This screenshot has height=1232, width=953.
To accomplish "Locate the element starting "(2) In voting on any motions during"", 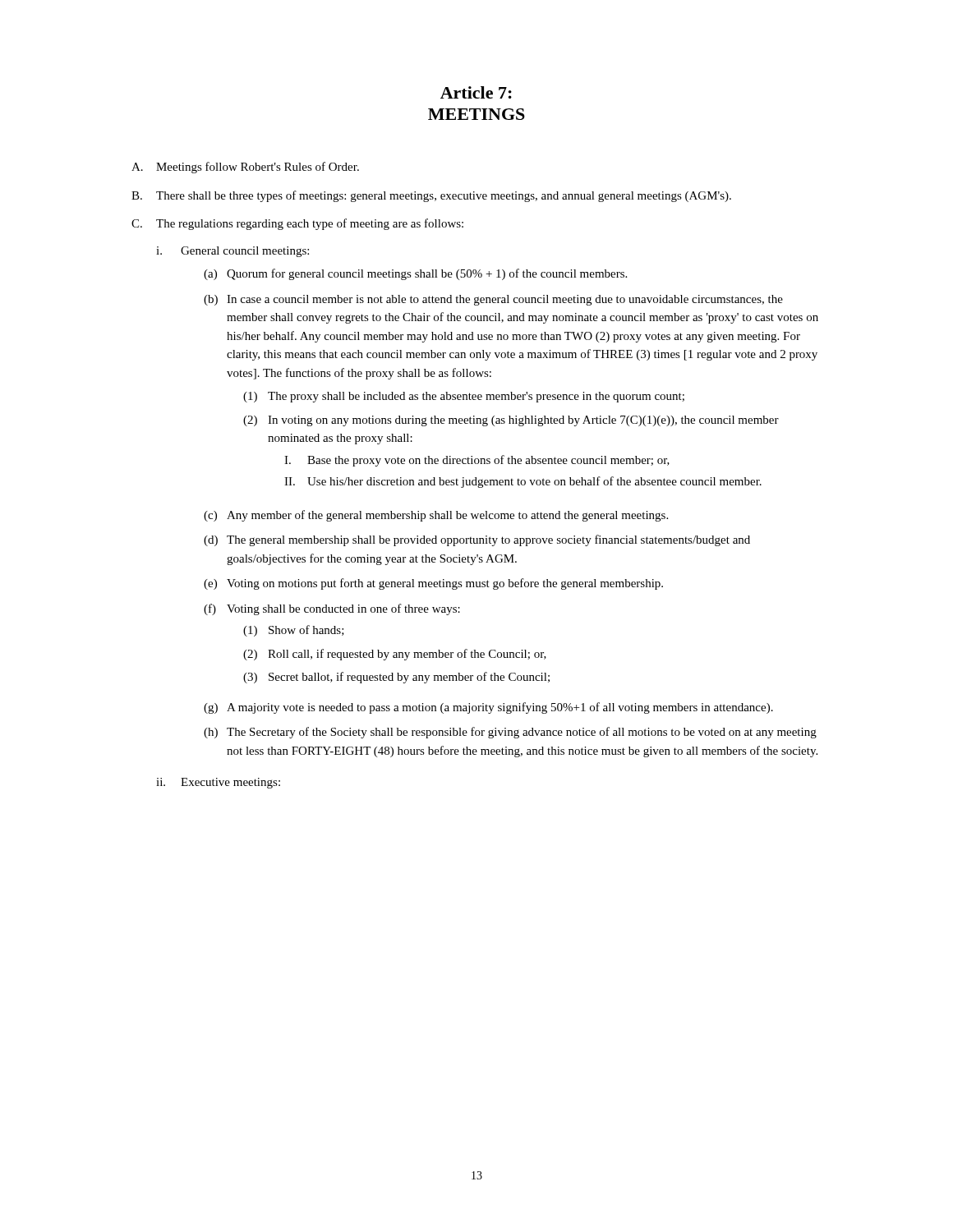I will pos(532,452).
